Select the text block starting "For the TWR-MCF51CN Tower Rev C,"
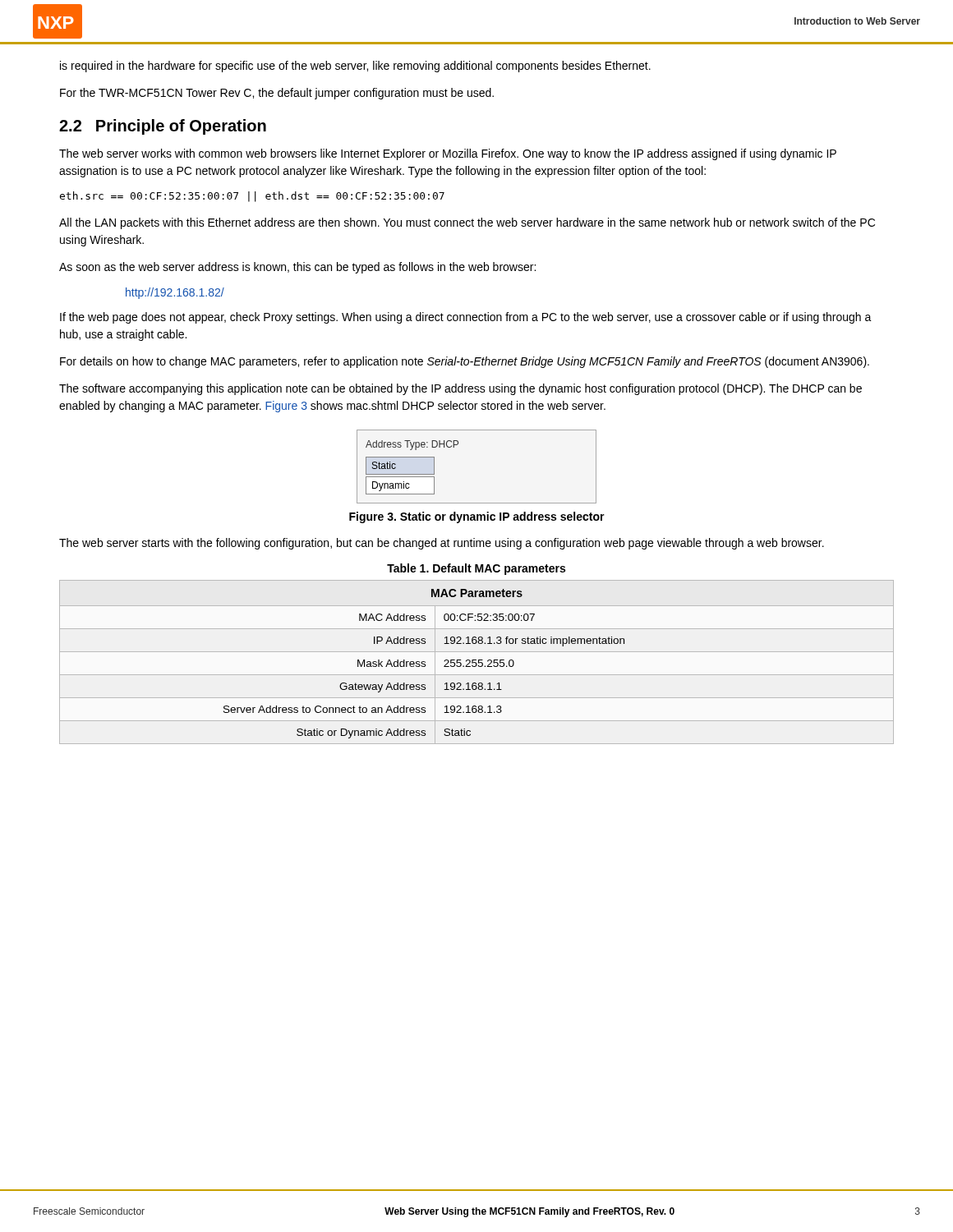This screenshot has height=1232, width=953. pos(476,93)
